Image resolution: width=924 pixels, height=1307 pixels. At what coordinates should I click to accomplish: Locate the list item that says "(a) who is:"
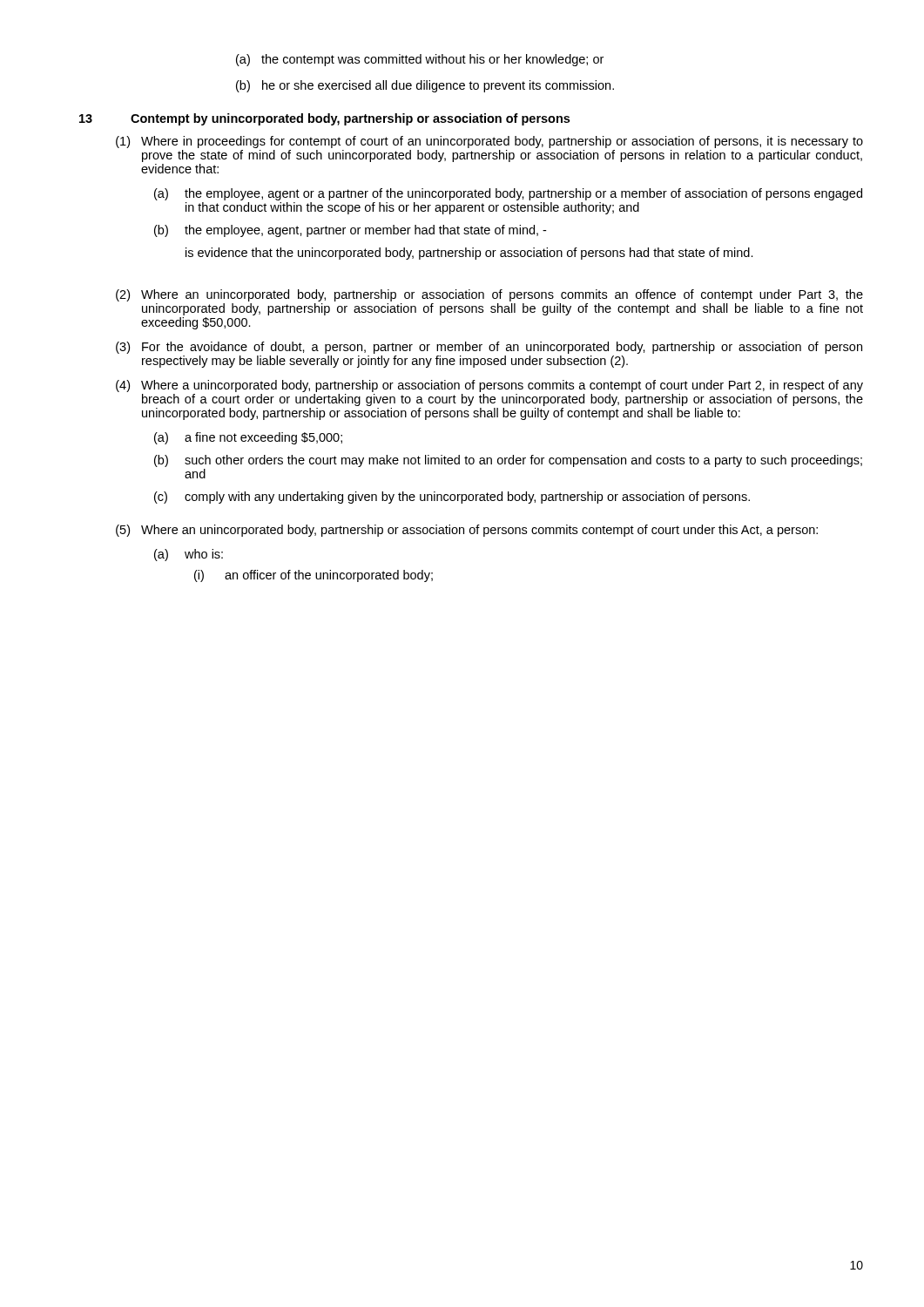(189, 555)
